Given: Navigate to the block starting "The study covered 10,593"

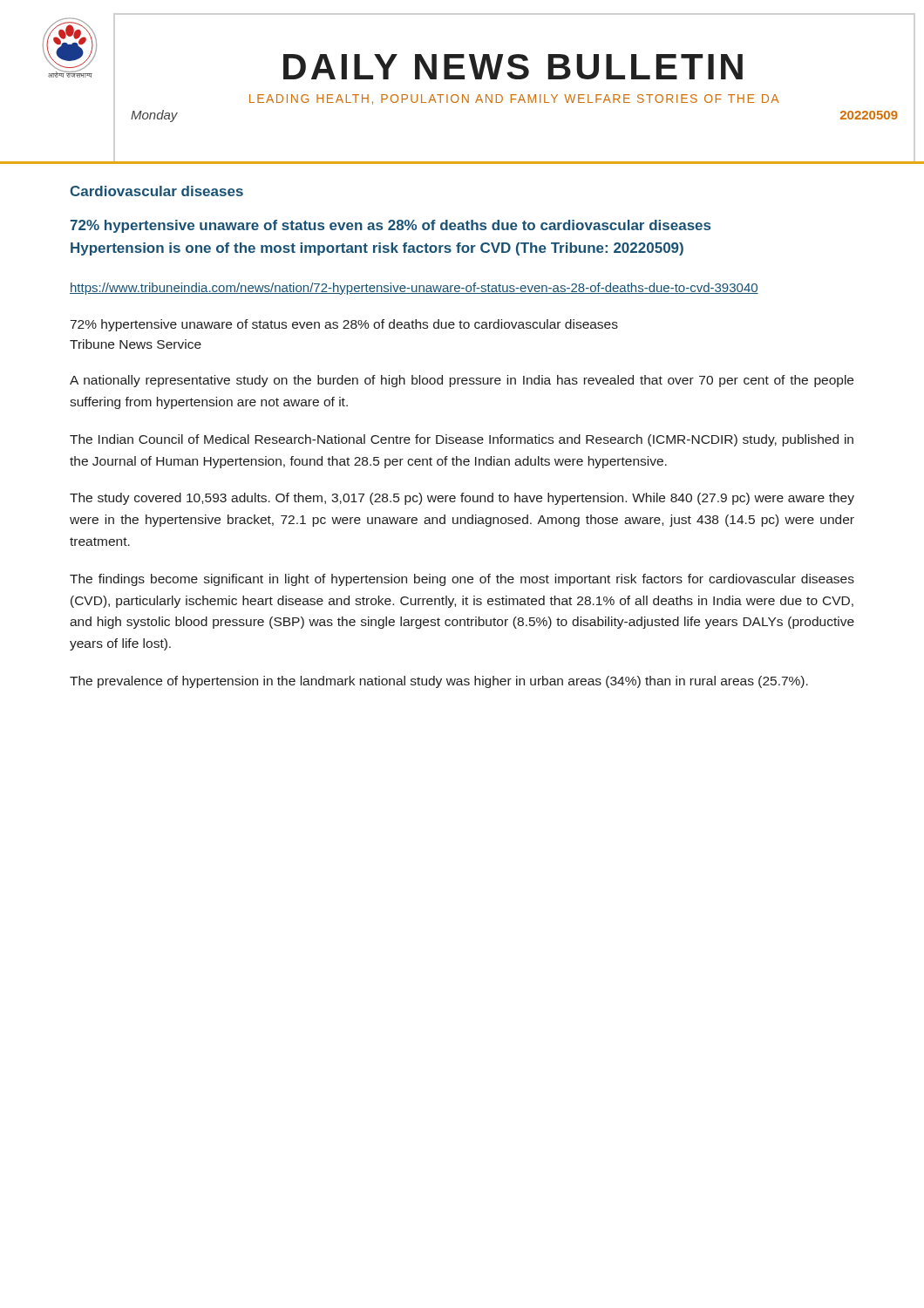Looking at the screenshot, I should (x=462, y=519).
